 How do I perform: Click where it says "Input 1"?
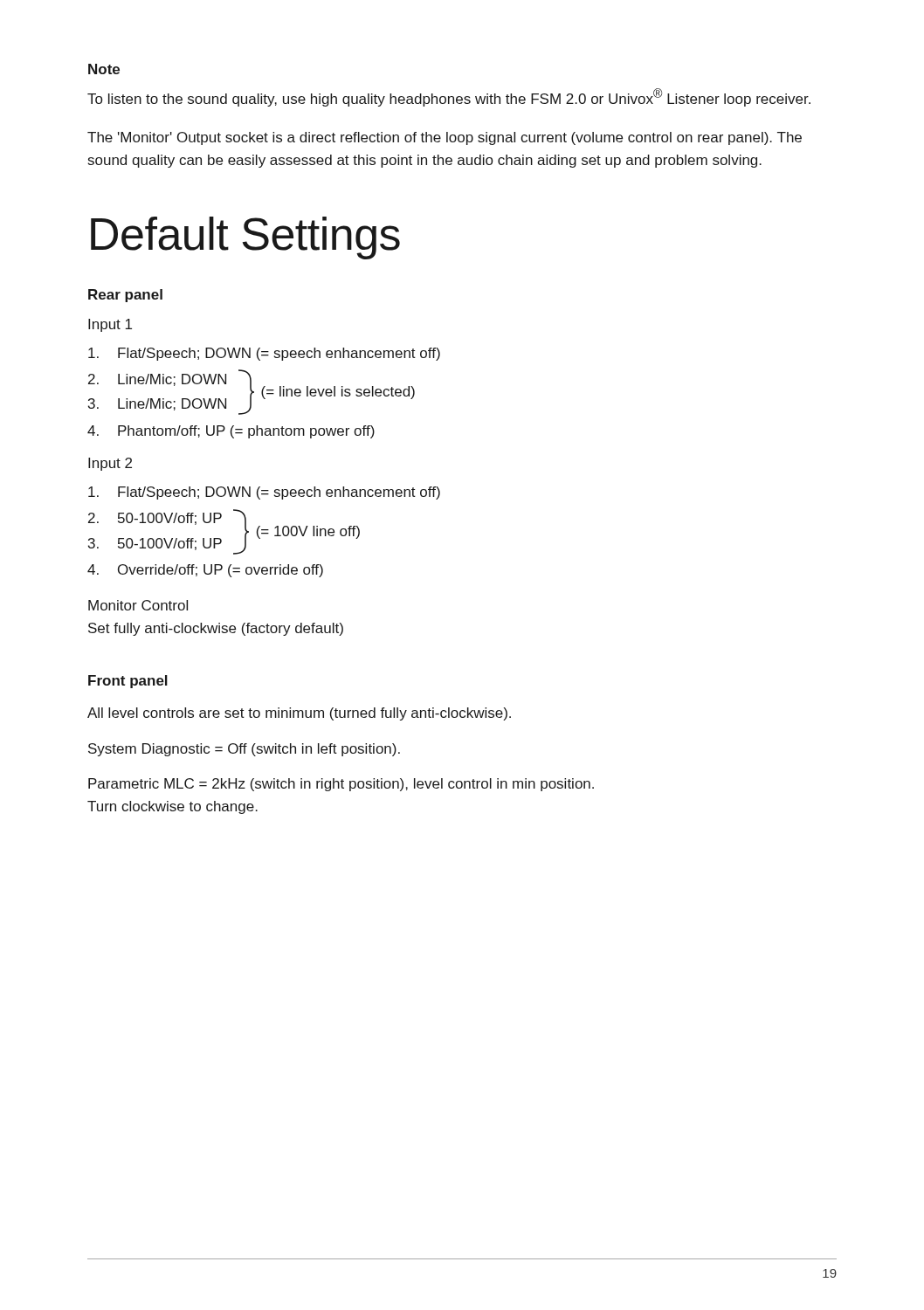coord(110,324)
